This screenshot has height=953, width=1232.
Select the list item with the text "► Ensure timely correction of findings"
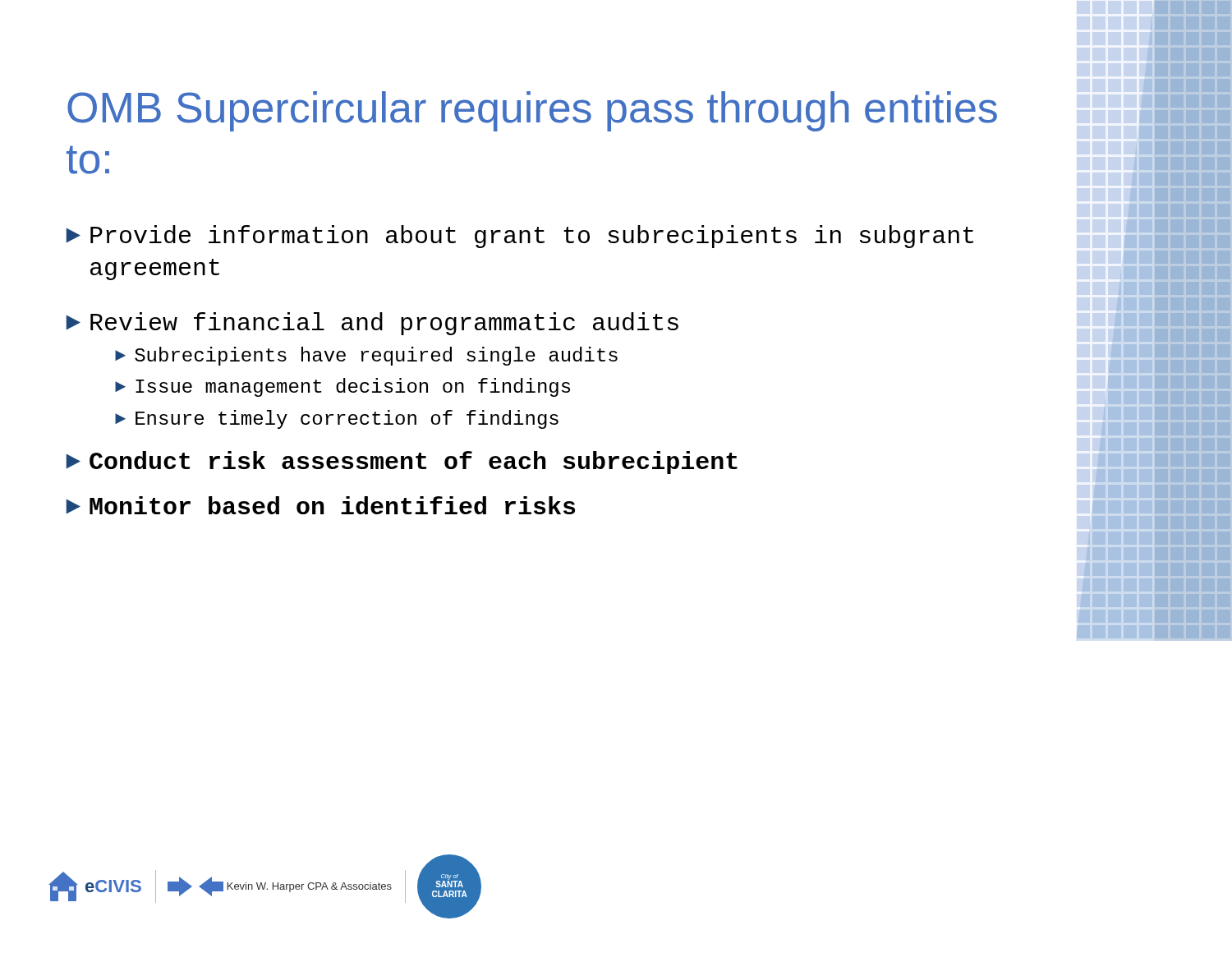[337, 420]
